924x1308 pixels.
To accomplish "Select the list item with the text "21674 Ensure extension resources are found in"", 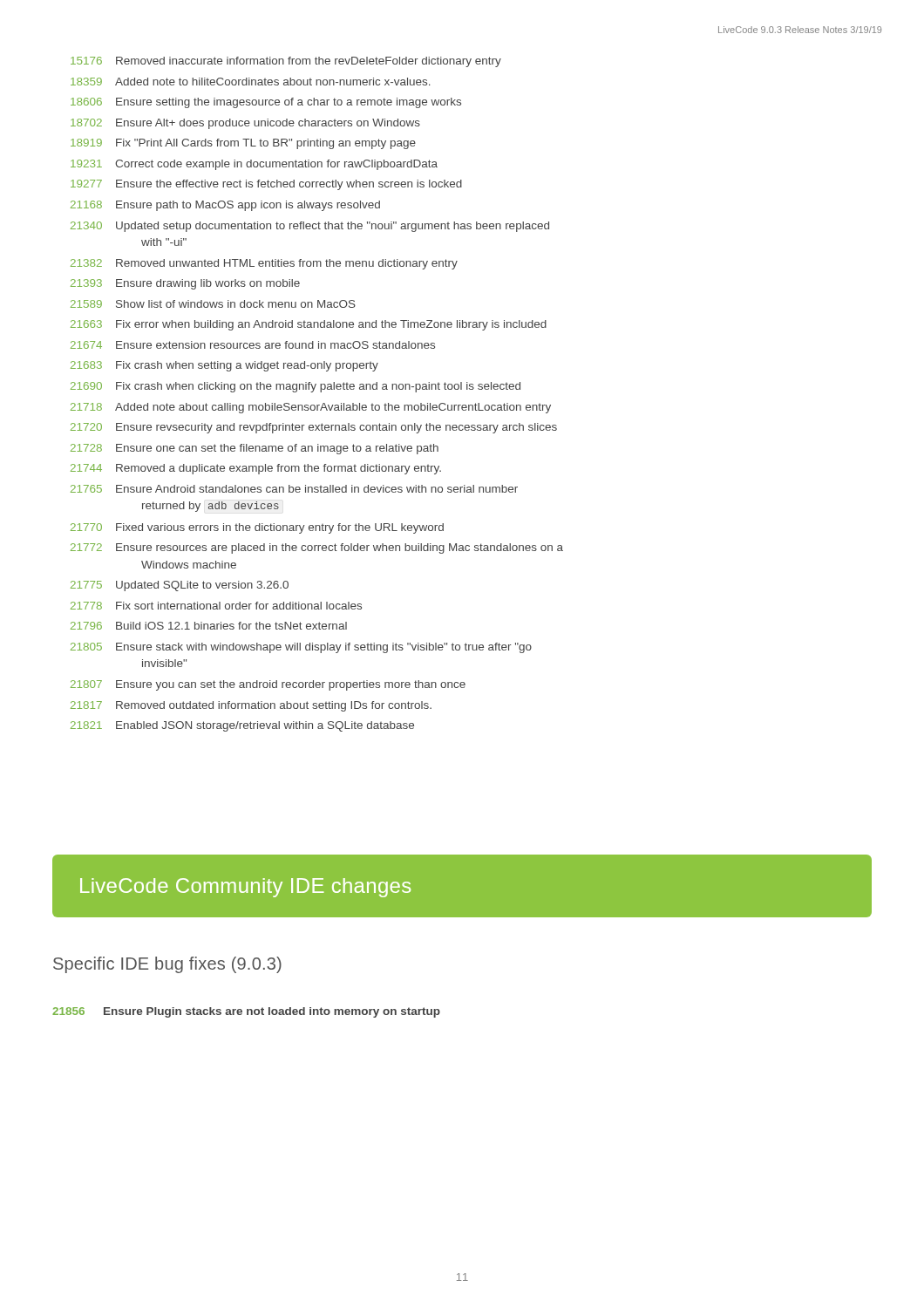I will [253, 345].
